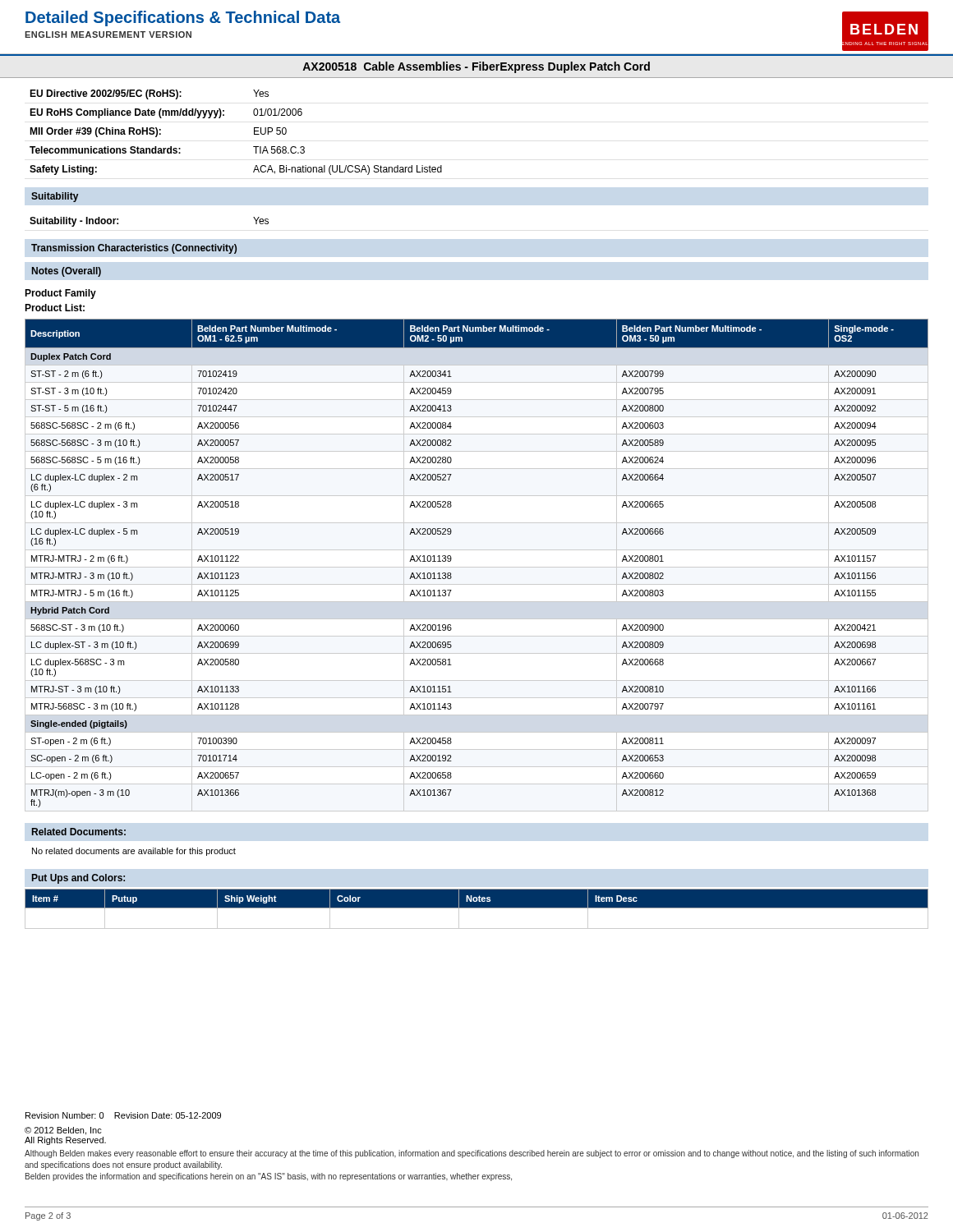The width and height of the screenshot is (953, 1232).
Task: Select the section header with the text "Product Family"
Action: click(60, 293)
